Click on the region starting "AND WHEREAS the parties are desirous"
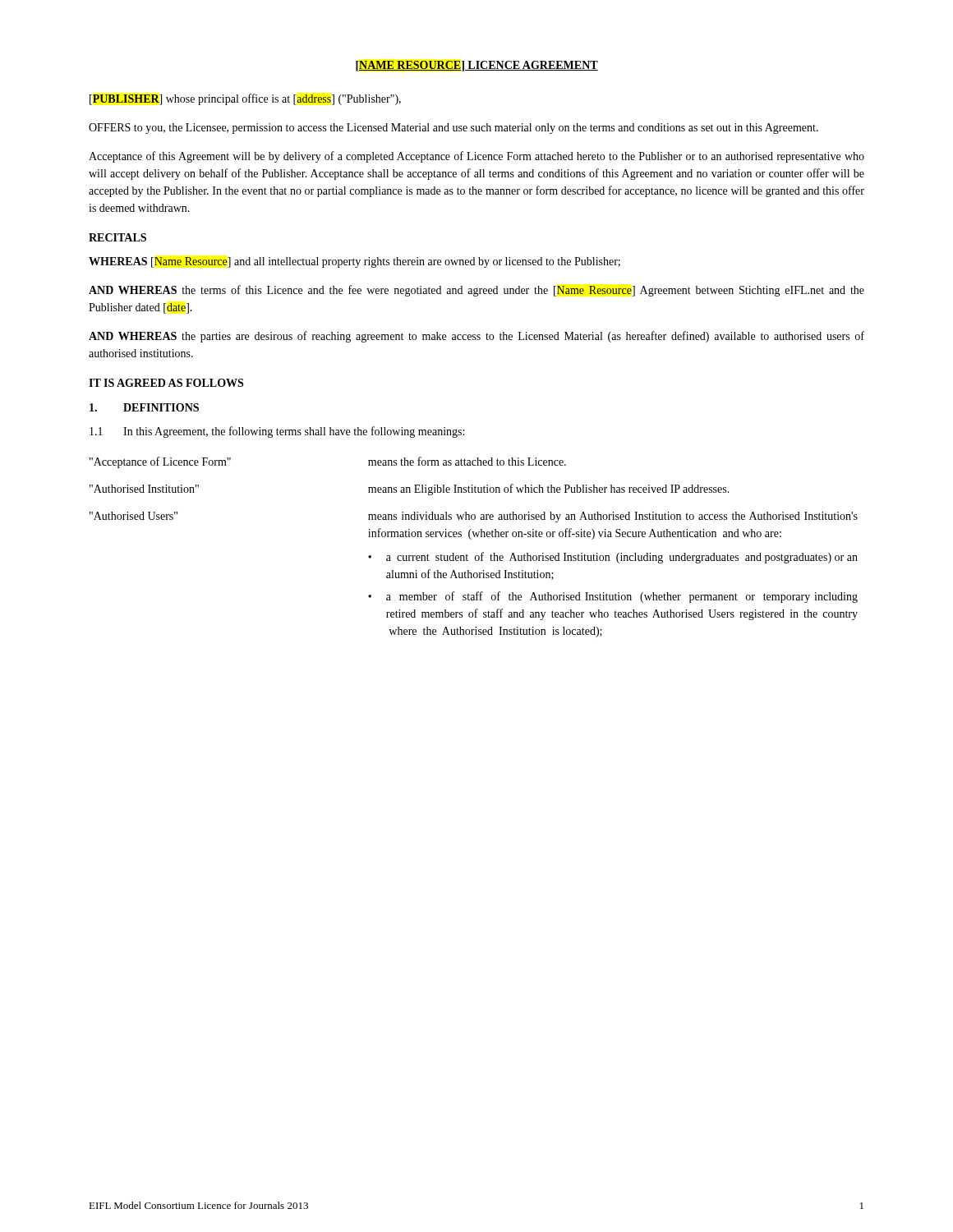This screenshot has width=953, height=1232. coord(476,345)
